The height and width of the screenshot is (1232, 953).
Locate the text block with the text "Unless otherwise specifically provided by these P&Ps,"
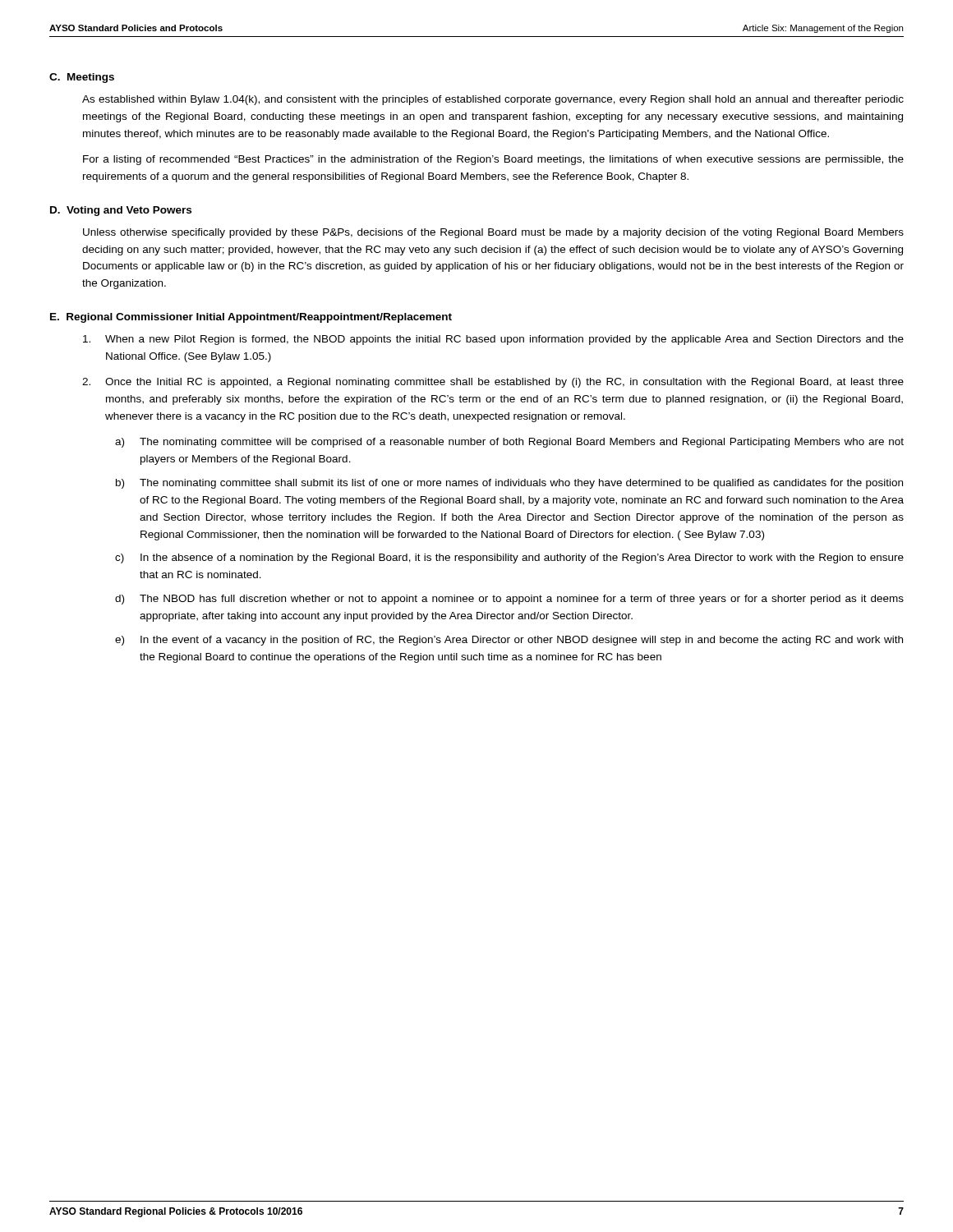point(493,257)
